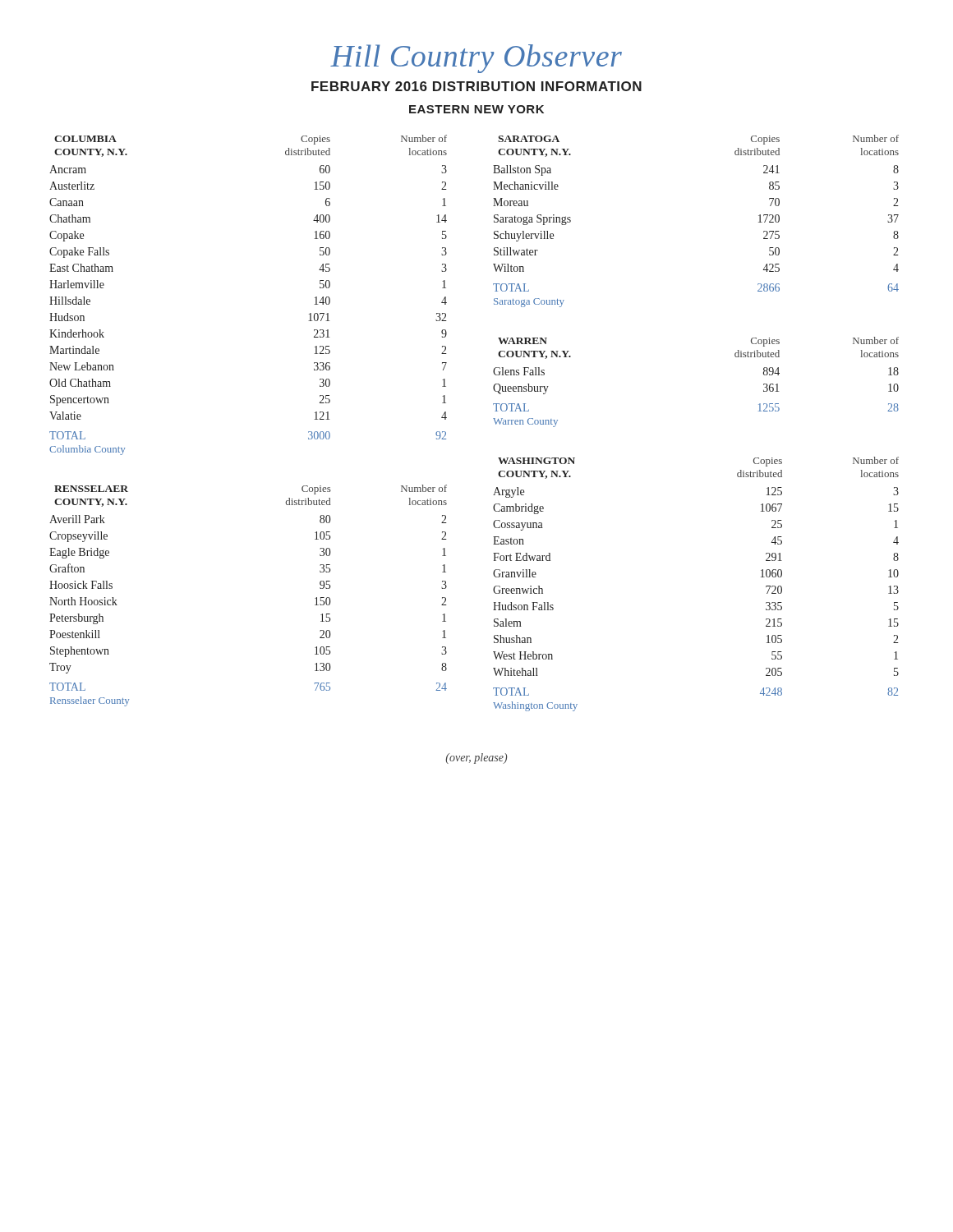Click on the table containing "Saratoga County"

(x=698, y=222)
